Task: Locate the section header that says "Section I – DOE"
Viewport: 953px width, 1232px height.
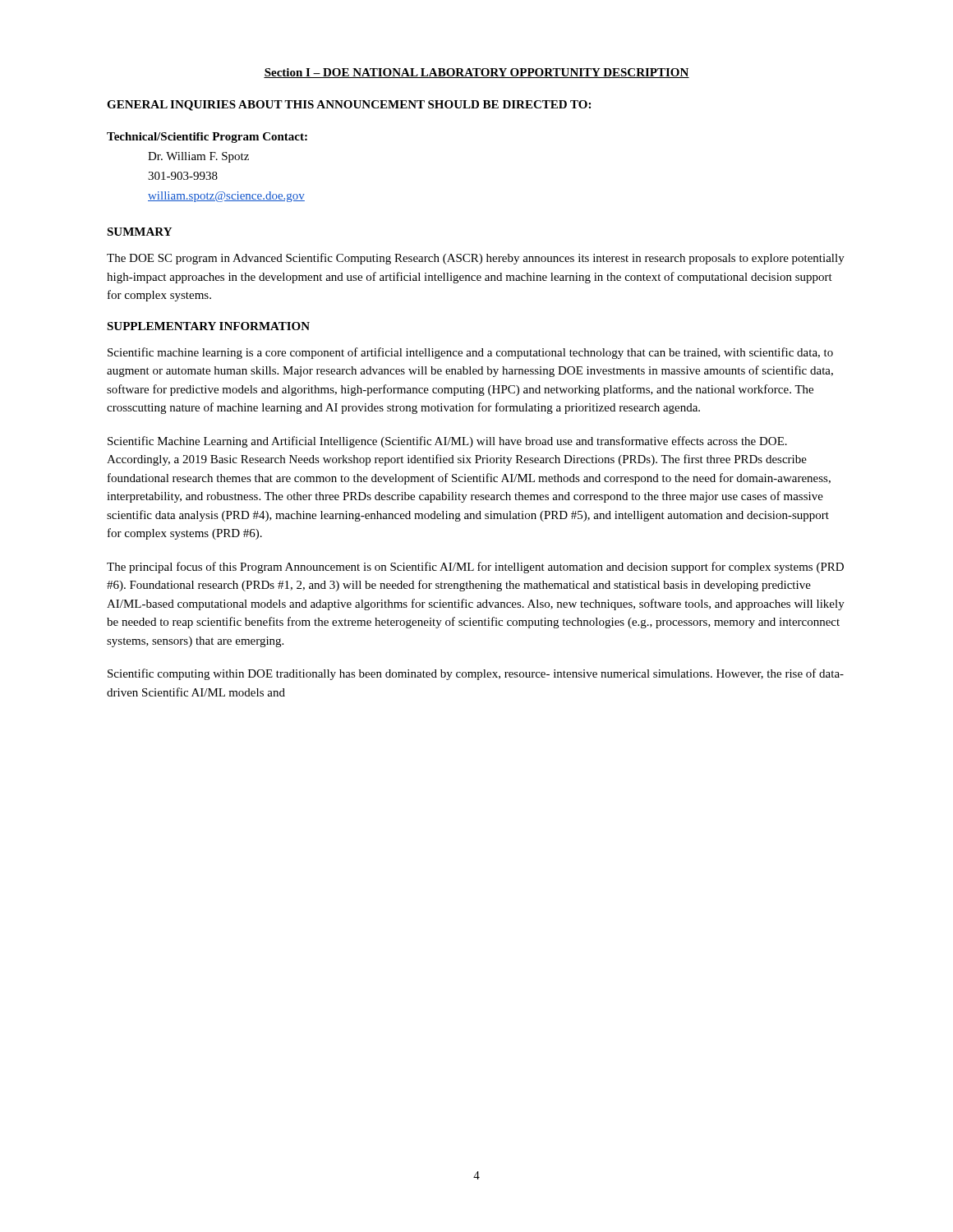Action: coord(476,72)
